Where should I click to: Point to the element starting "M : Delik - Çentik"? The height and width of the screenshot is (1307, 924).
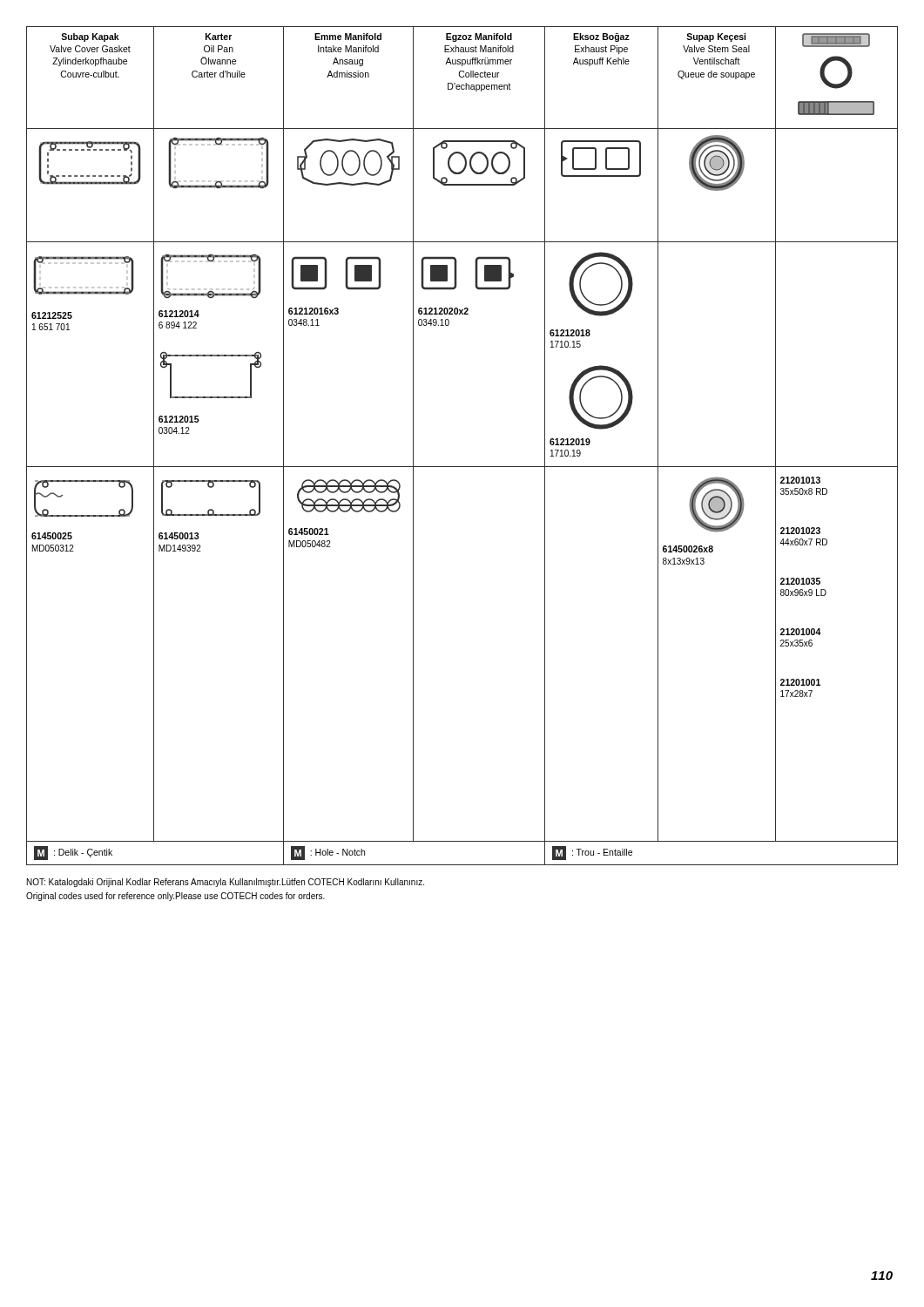(x=73, y=852)
